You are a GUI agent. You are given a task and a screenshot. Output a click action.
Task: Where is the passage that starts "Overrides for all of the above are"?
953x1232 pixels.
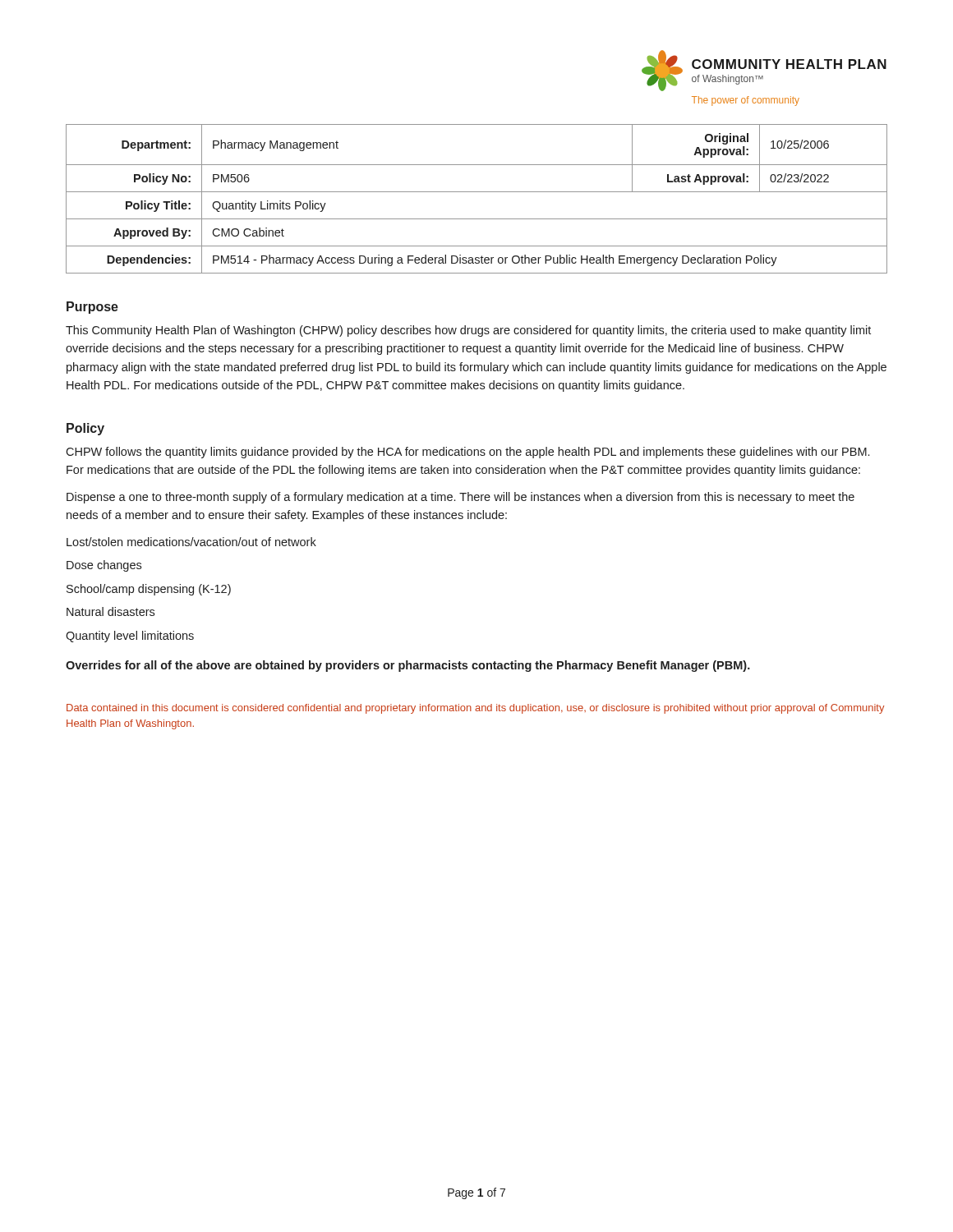(x=408, y=665)
